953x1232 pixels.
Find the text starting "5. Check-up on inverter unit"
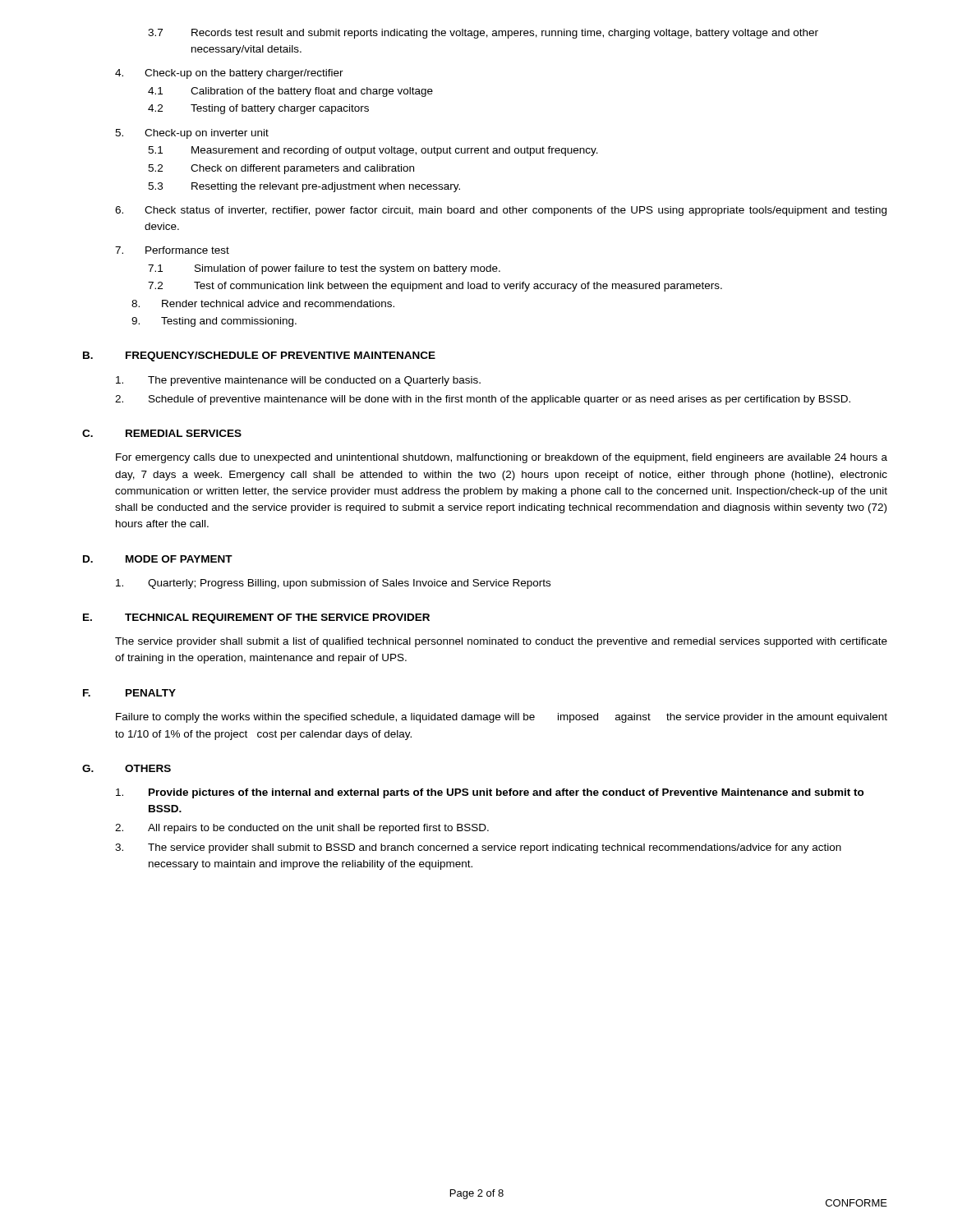192,133
